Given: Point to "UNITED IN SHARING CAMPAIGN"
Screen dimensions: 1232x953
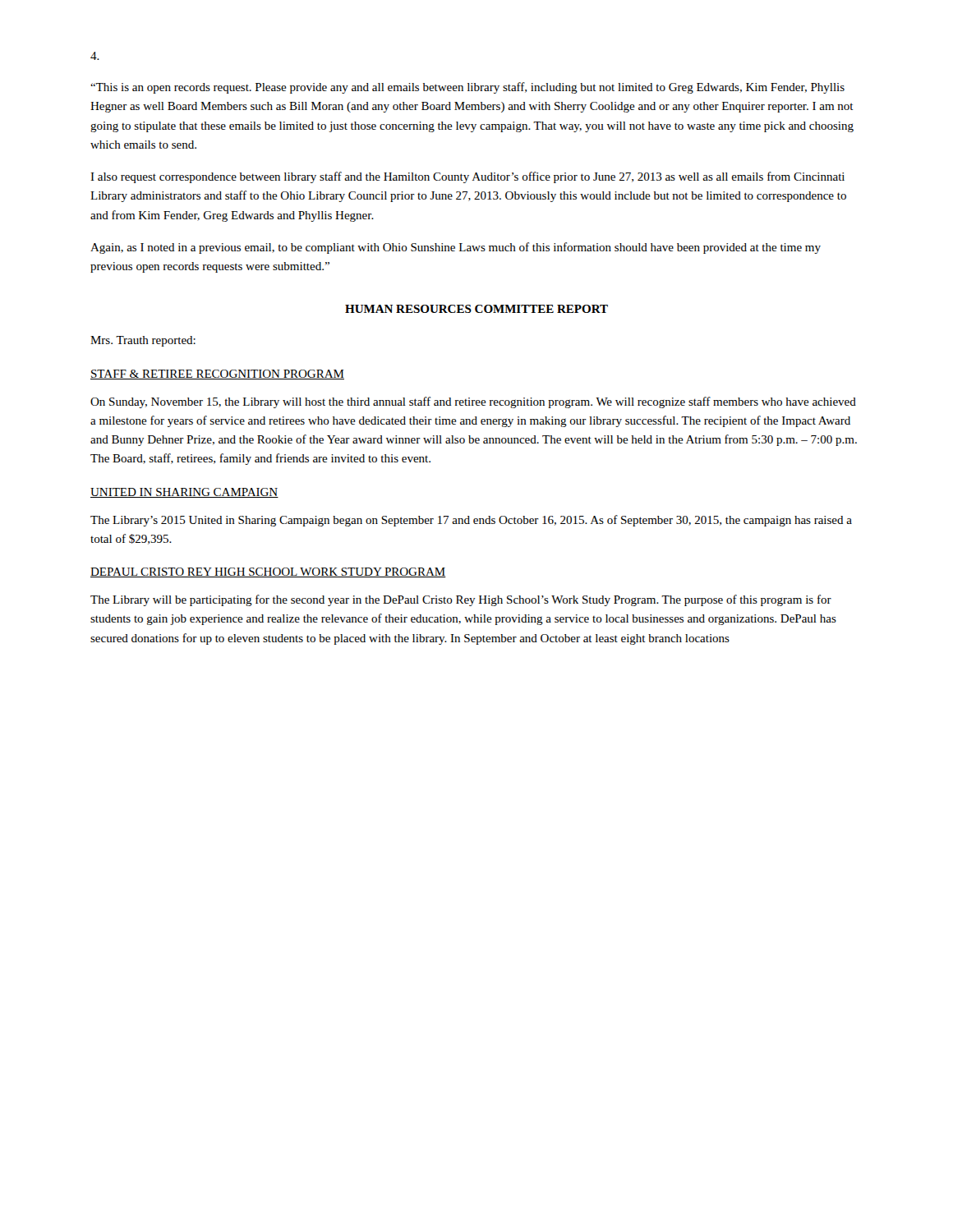Looking at the screenshot, I should click(x=184, y=492).
